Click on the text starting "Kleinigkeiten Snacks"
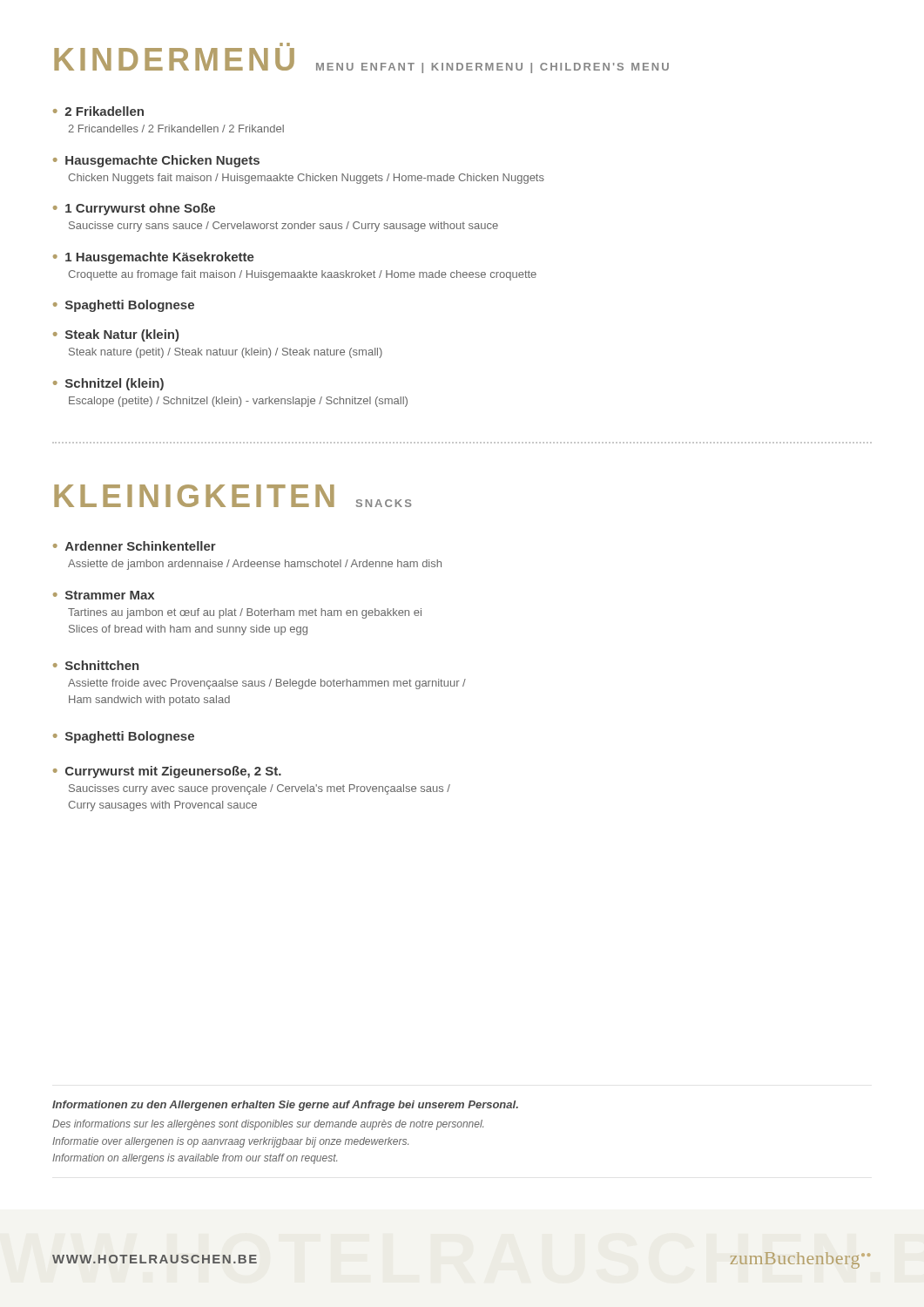 (233, 497)
